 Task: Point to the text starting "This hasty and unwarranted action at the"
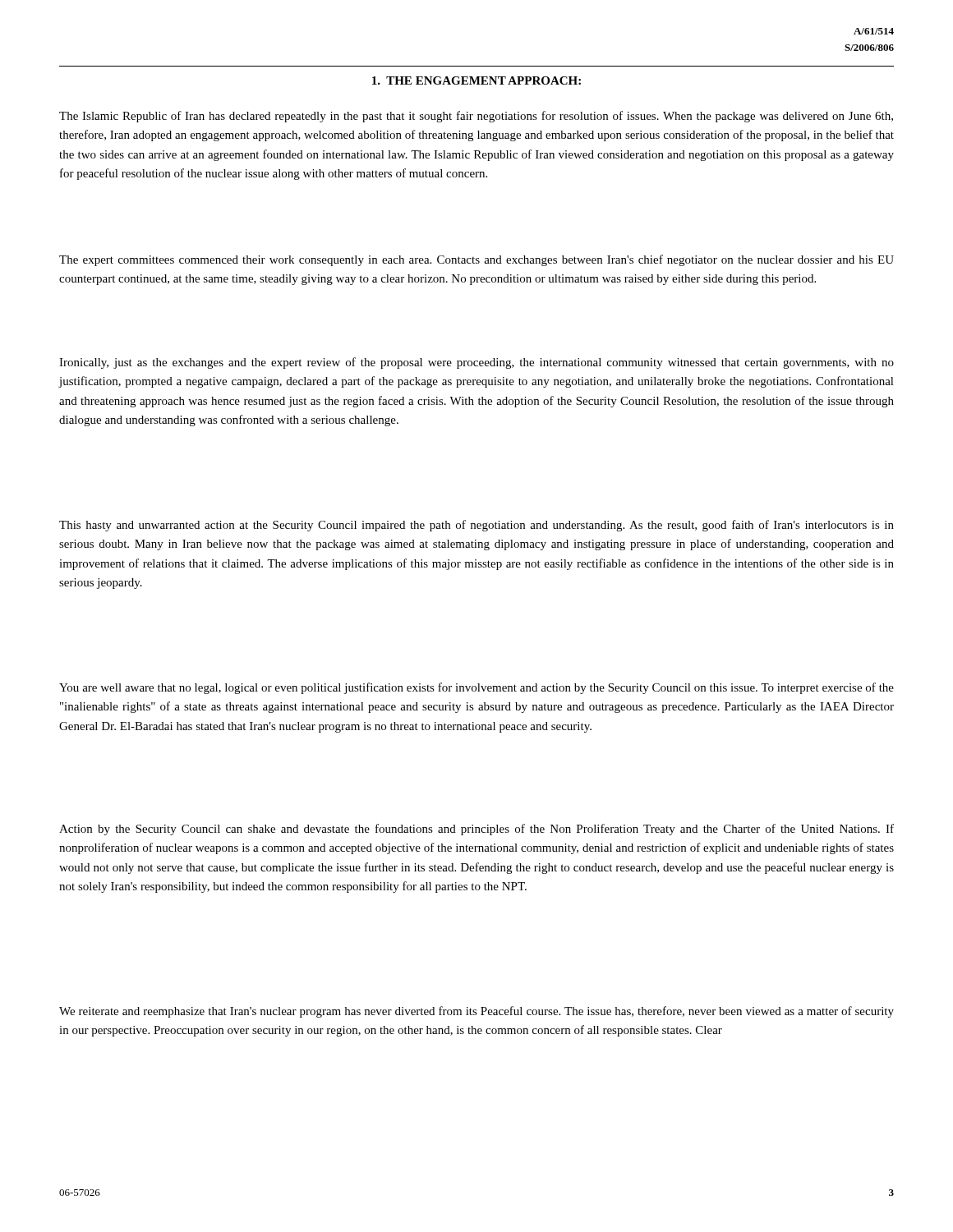476,553
